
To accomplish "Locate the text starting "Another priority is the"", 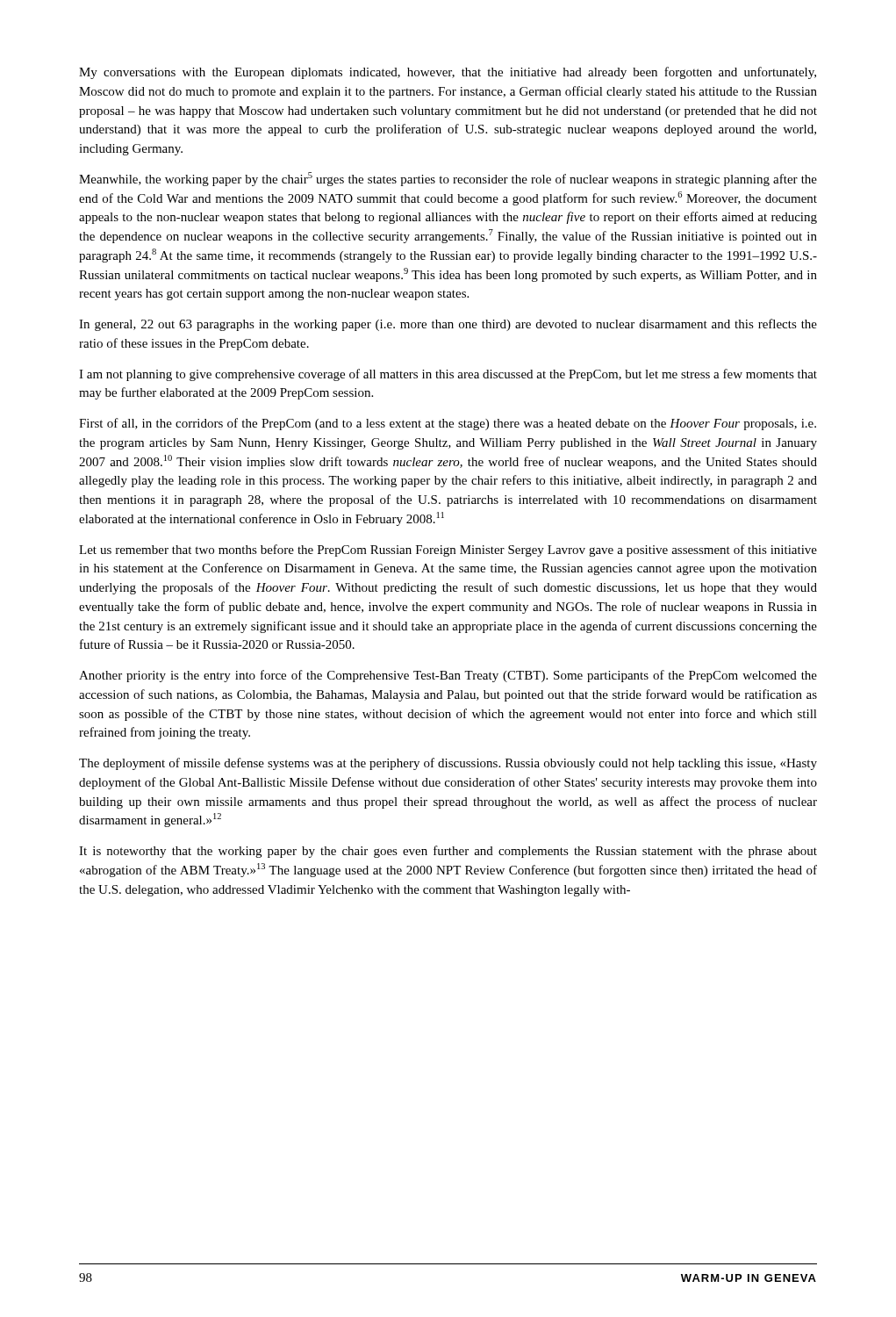I will click(x=448, y=705).
